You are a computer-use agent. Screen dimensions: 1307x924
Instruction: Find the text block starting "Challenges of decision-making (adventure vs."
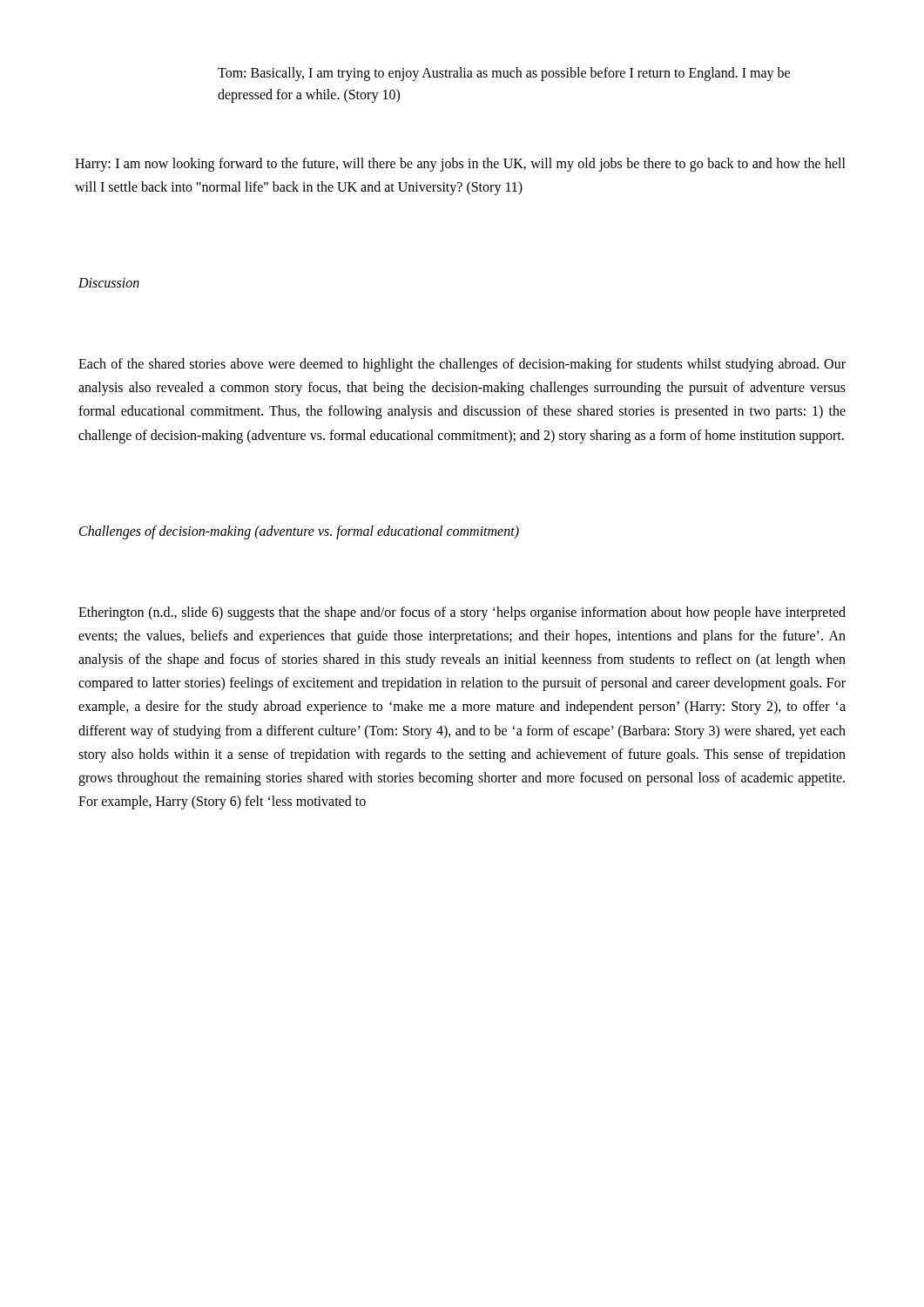pos(299,531)
